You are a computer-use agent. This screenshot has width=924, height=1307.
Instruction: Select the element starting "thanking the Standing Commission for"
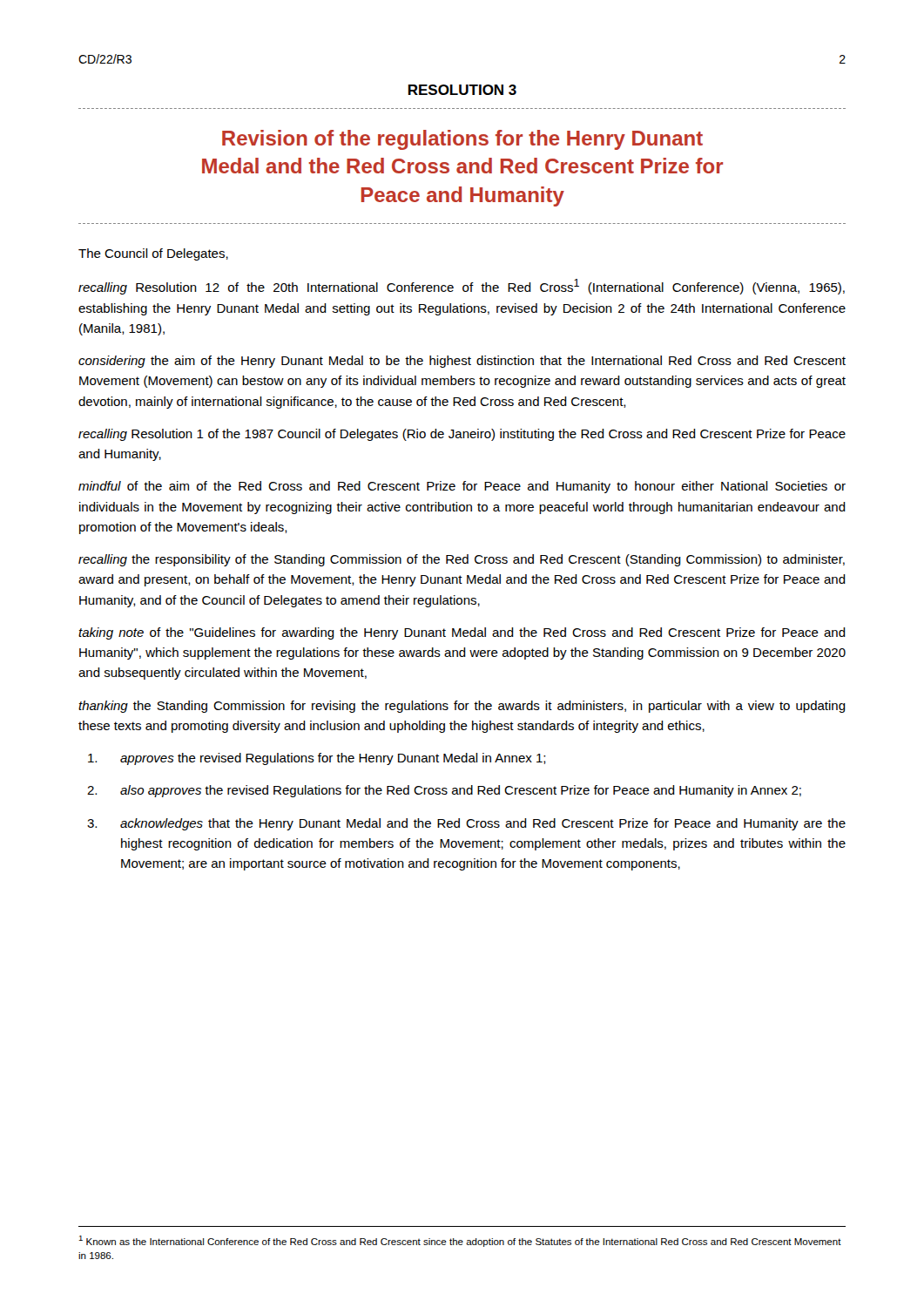(x=462, y=715)
